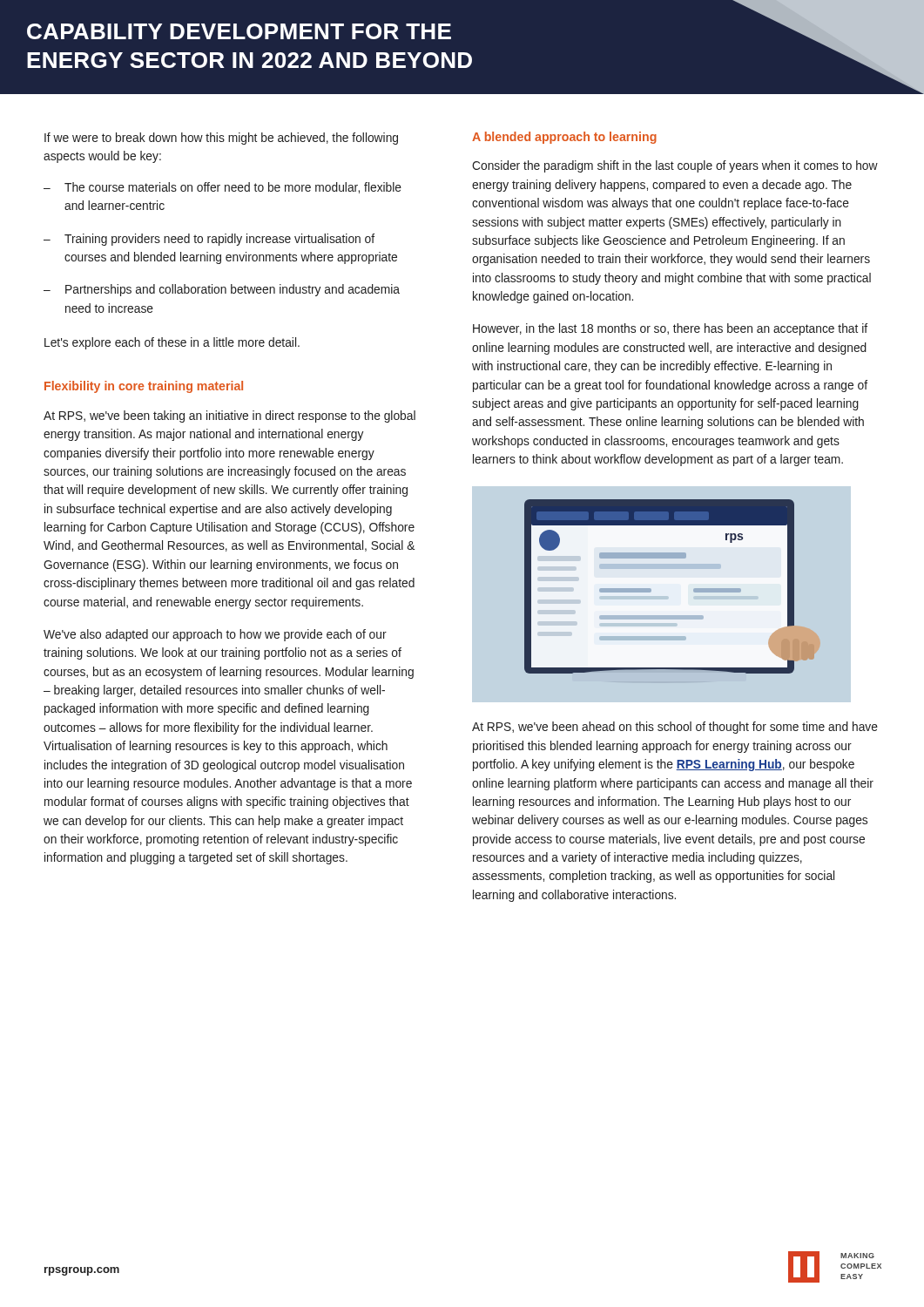924x1307 pixels.
Task: Find the text block starting "We've also adapted our approach to"
Action: click(229, 746)
